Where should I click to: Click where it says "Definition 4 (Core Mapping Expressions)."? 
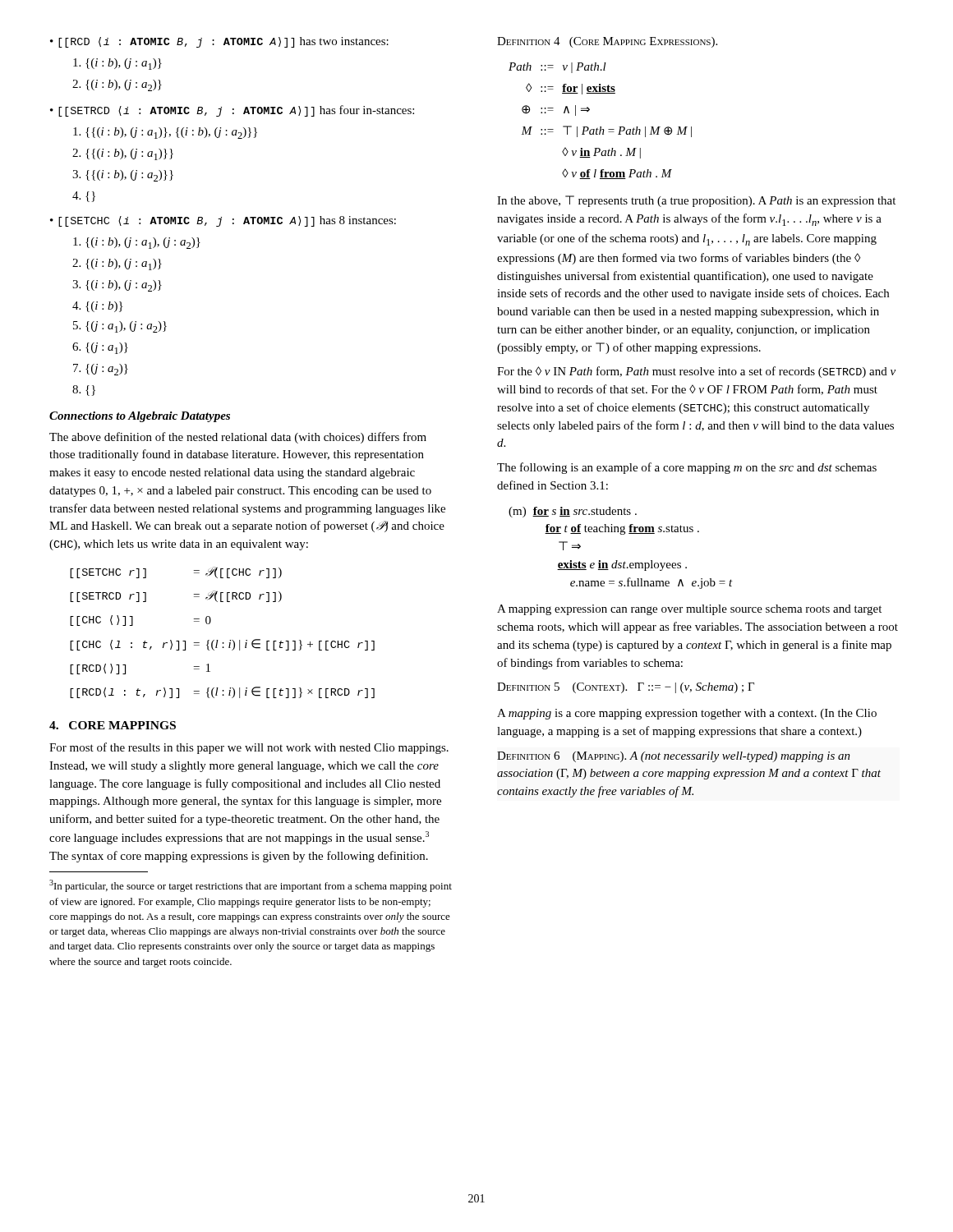click(x=608, y=41)
